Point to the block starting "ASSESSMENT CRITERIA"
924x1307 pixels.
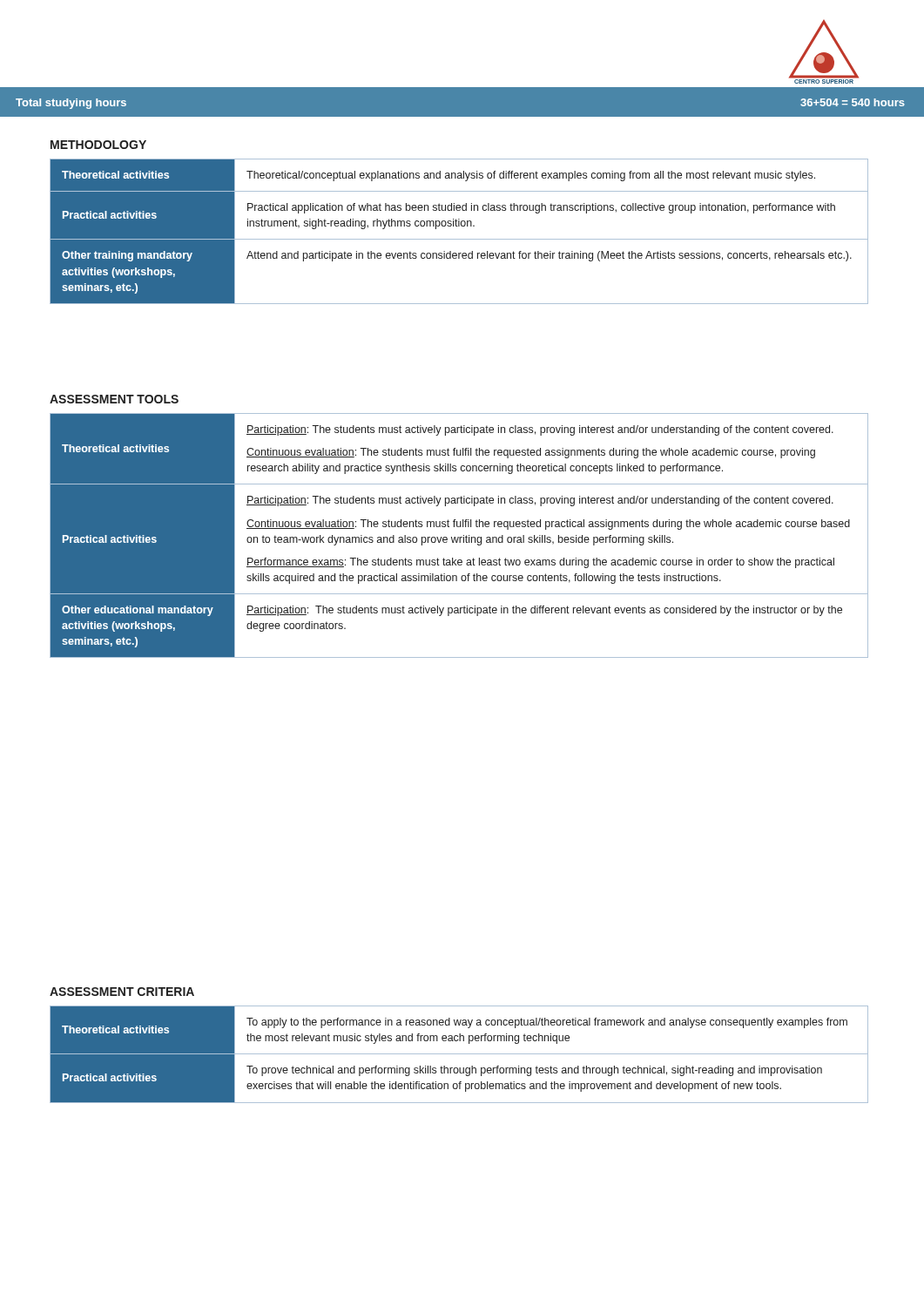pos(122,992)
